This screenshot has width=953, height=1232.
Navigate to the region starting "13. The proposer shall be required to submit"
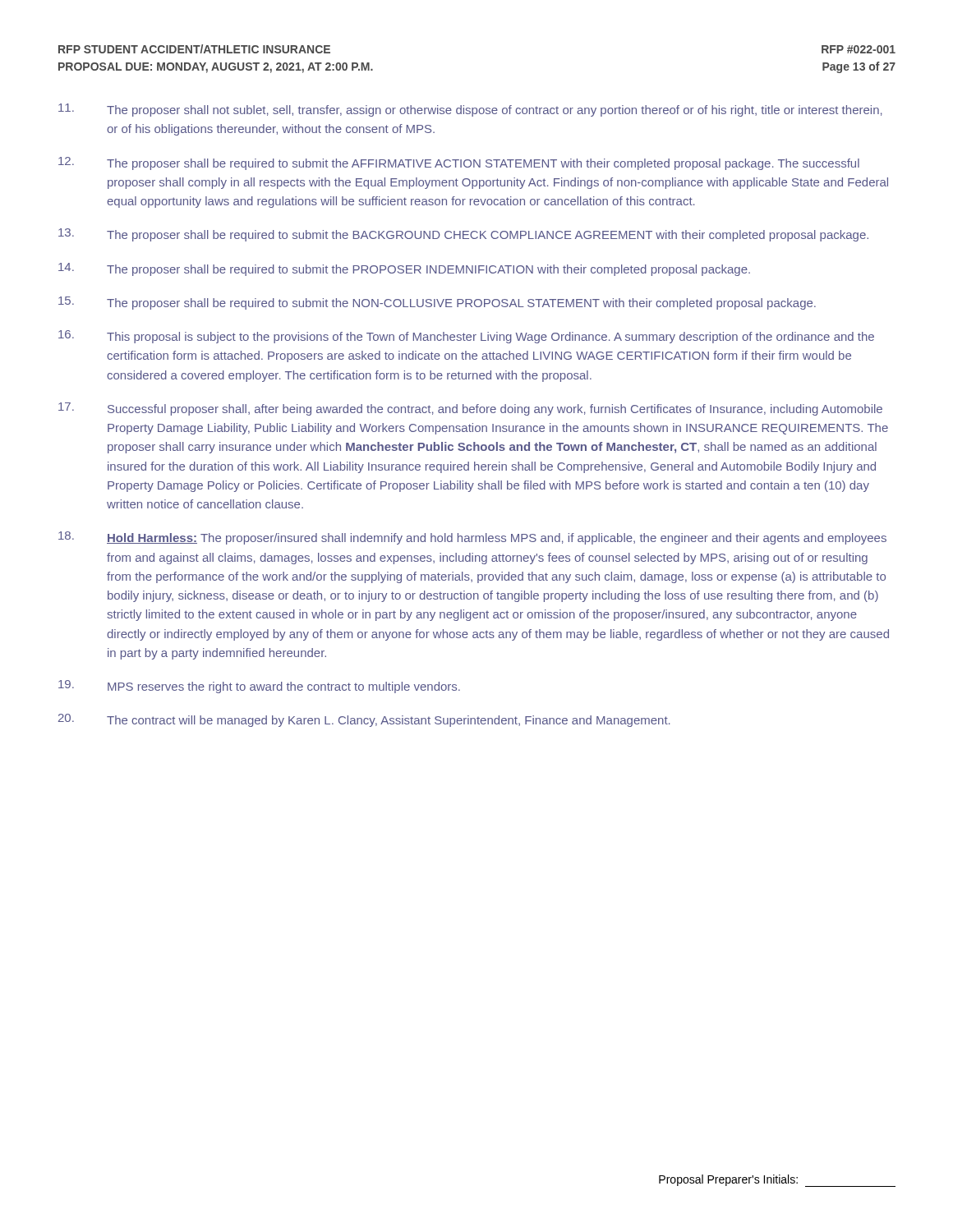(x=476, y=235)
